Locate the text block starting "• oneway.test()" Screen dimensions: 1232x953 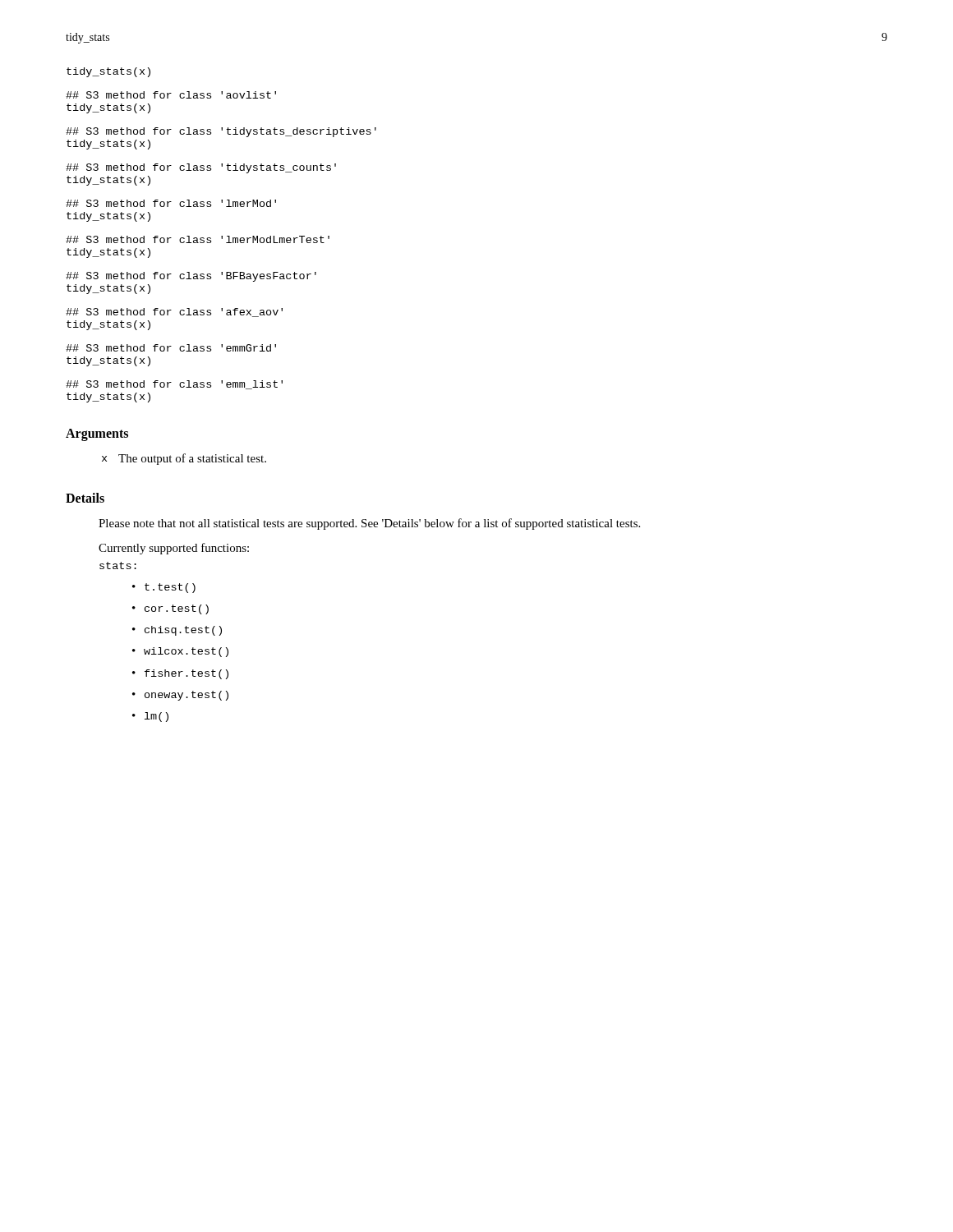(x=181, y=694)
